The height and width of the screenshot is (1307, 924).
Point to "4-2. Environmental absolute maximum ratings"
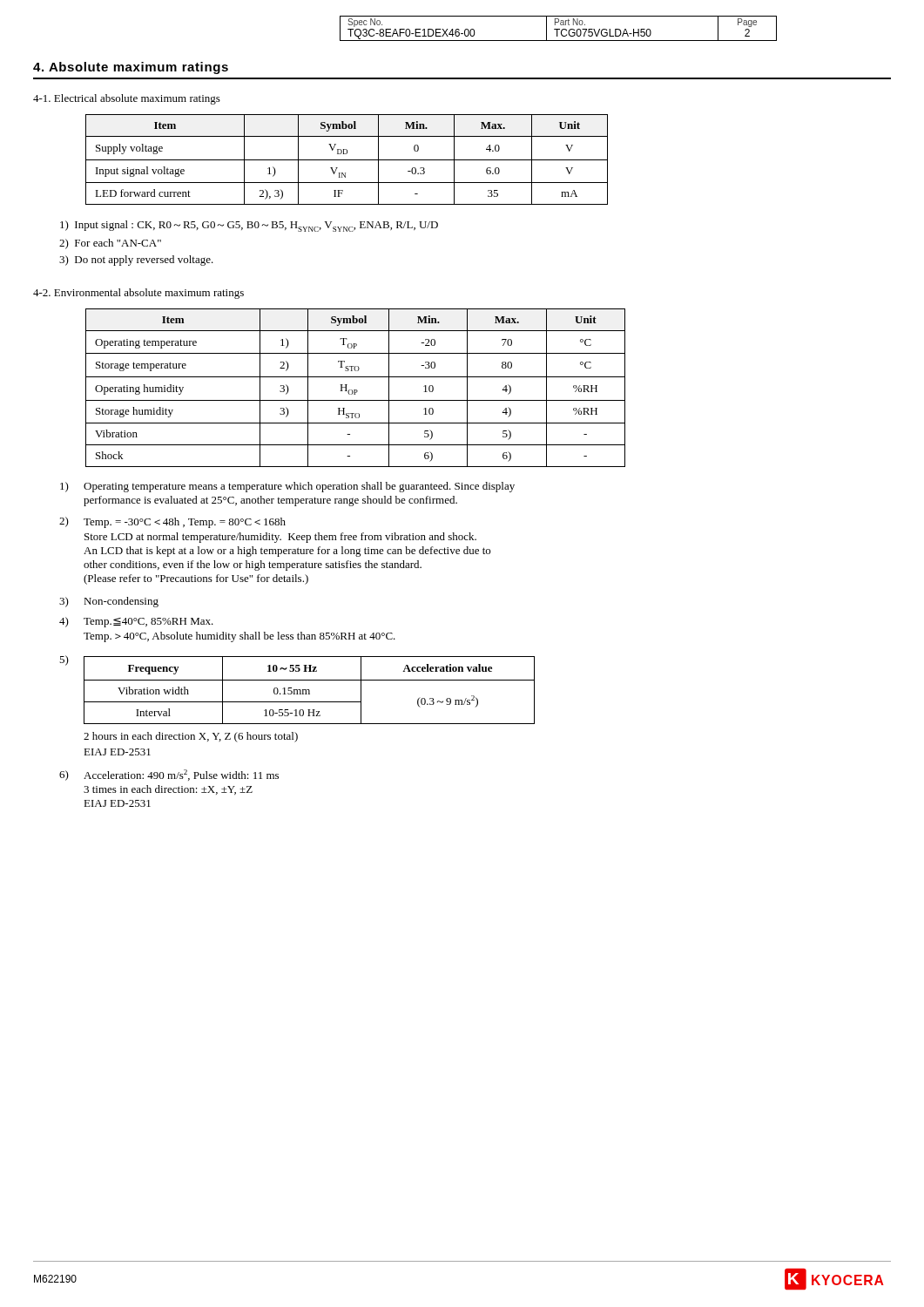(x=139, y=292)
